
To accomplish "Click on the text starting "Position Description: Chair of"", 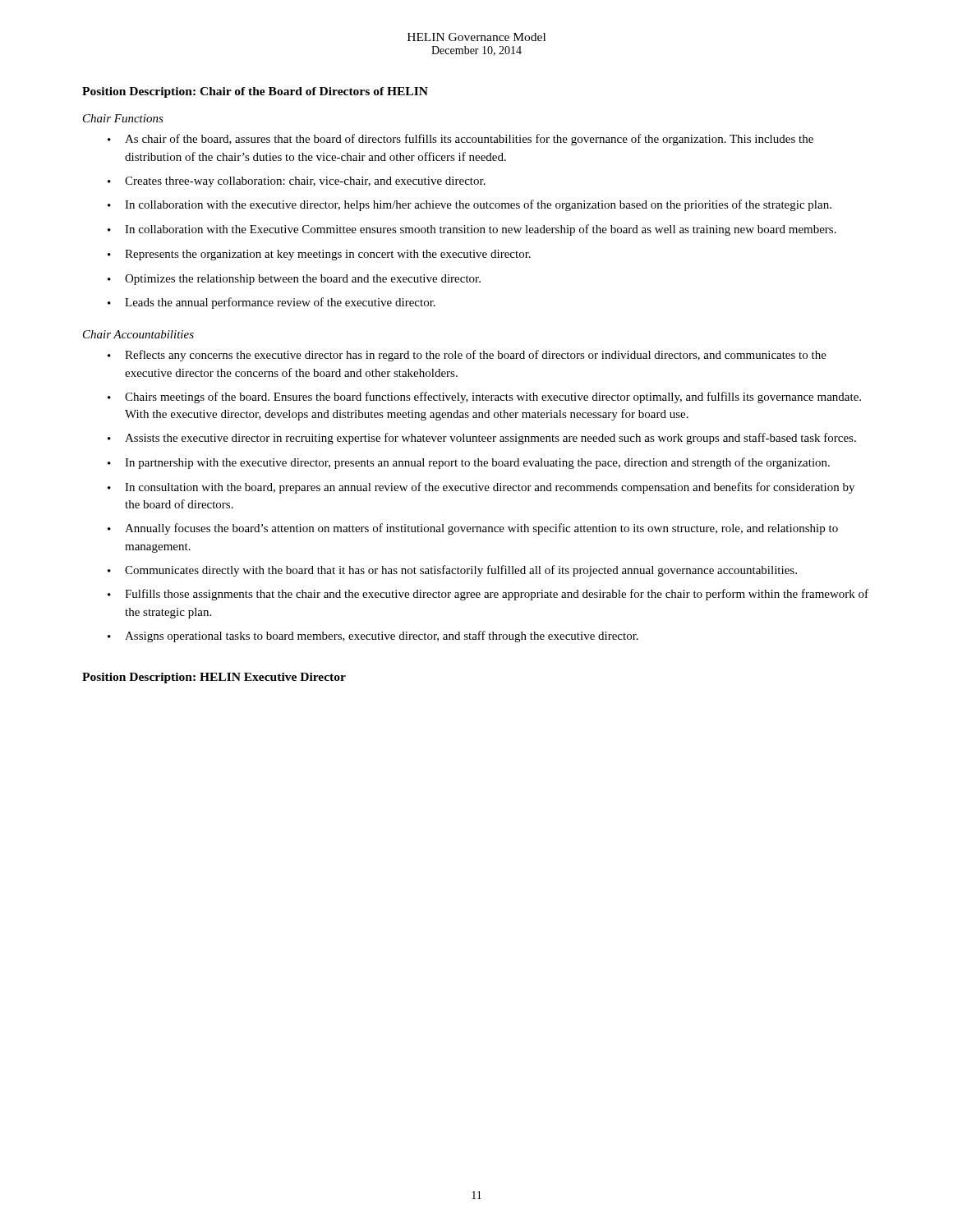I will coord(255,91).
